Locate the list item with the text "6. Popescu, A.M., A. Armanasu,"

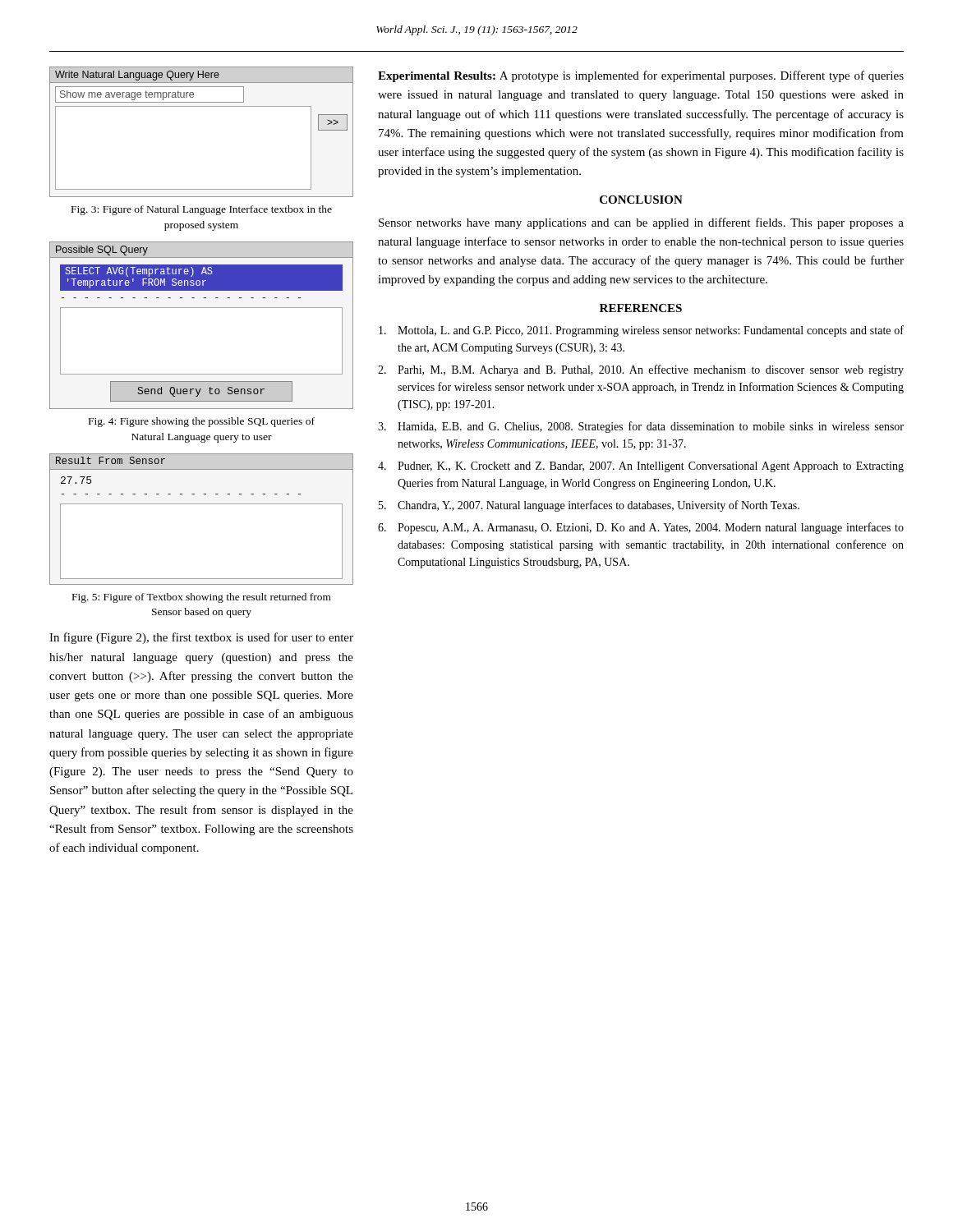tap(641, 545)
